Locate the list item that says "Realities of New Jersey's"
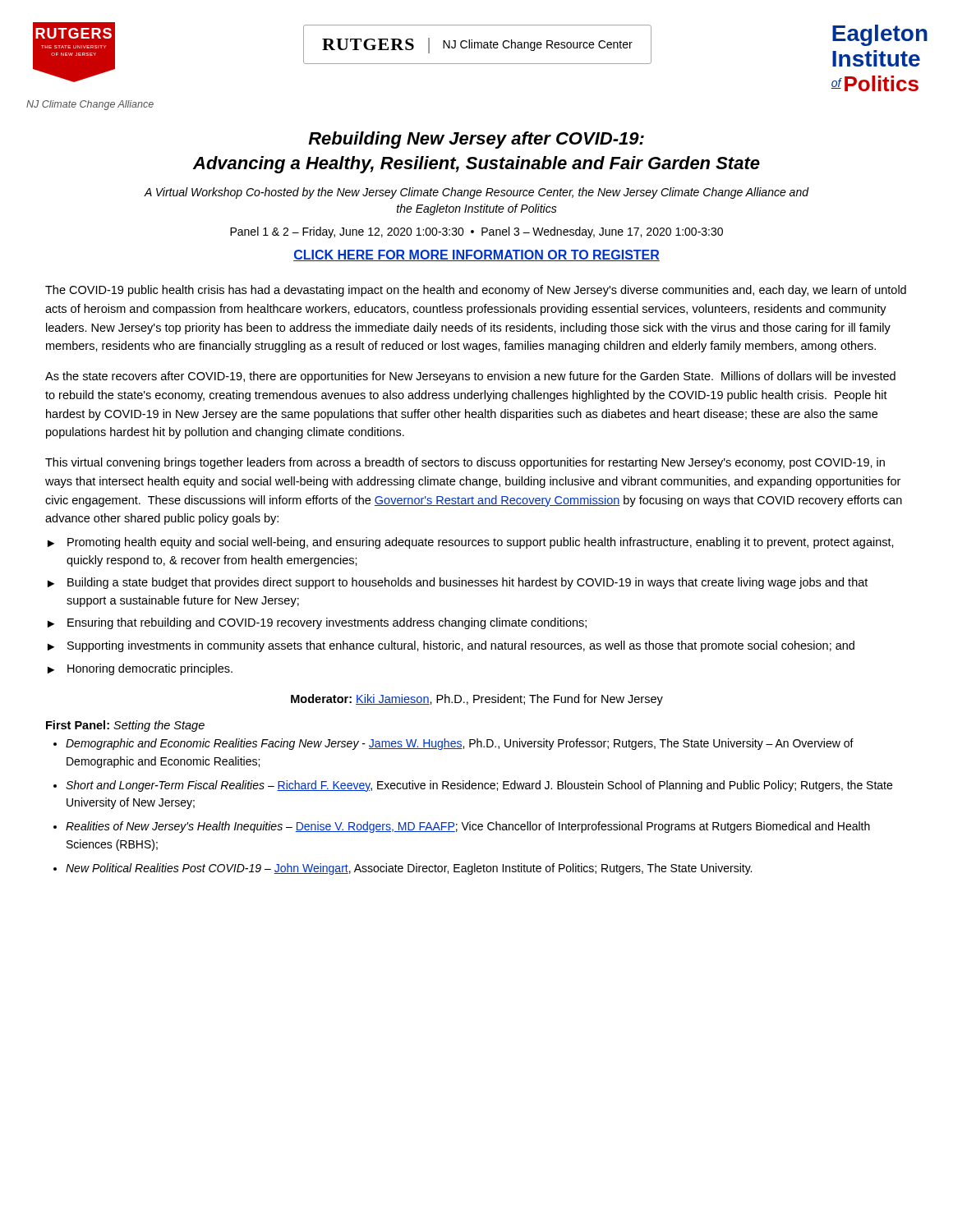The height and width of the screenshot is (1232, 953). pos(468,835)
